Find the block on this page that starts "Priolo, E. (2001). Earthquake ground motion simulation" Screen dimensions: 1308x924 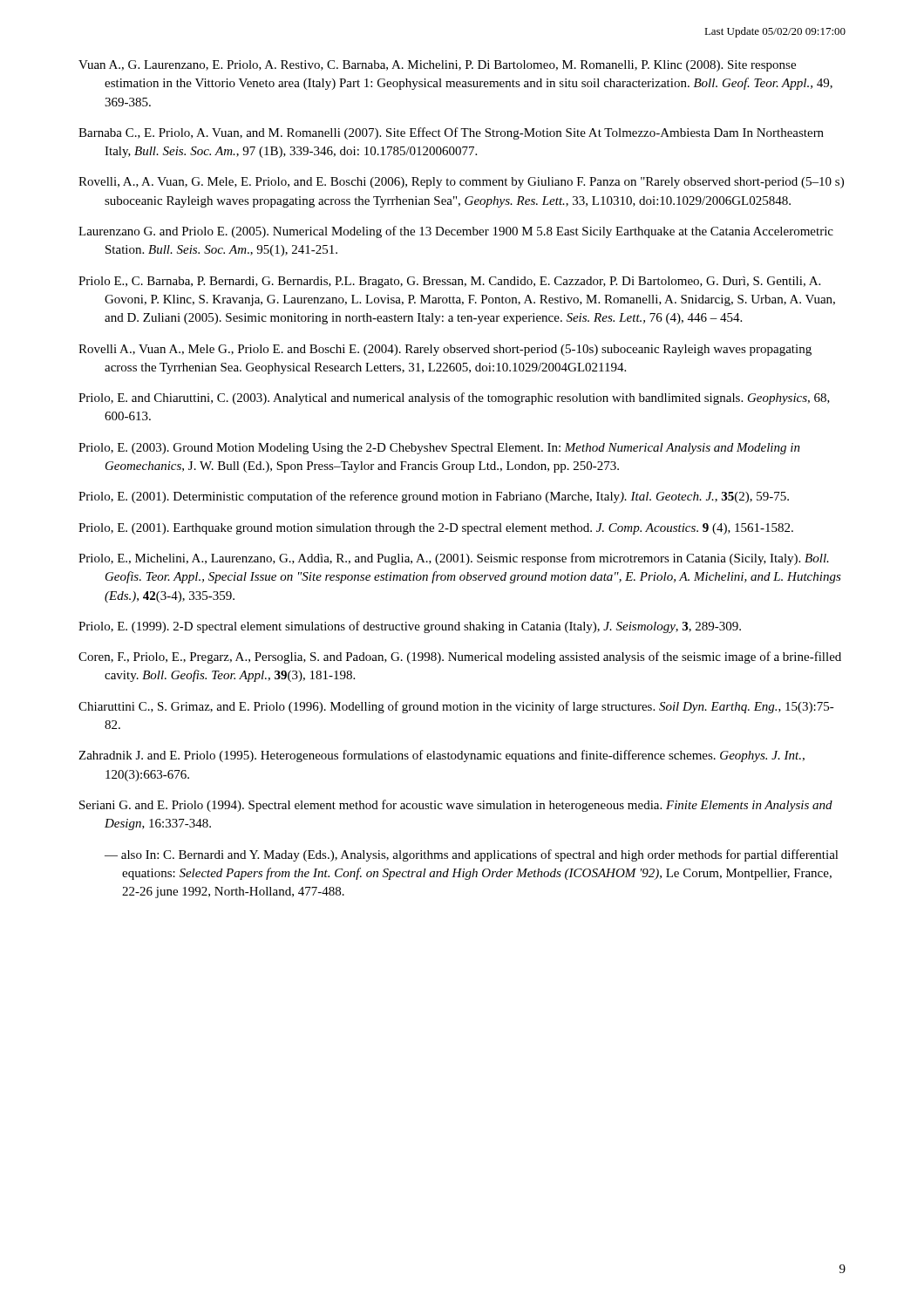coord(462,528)
